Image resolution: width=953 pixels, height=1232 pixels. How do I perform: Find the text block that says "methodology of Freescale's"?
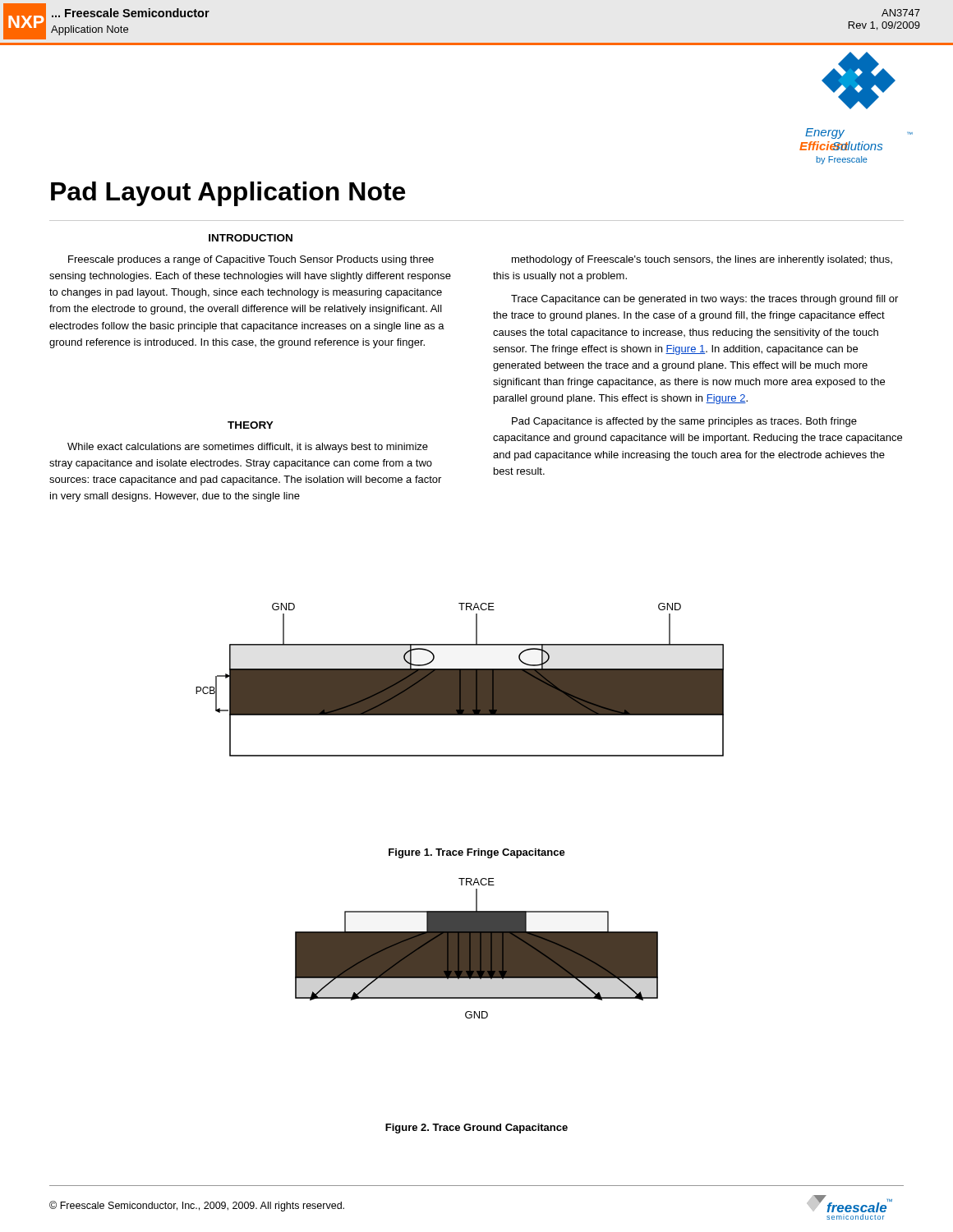pos(698,365)
